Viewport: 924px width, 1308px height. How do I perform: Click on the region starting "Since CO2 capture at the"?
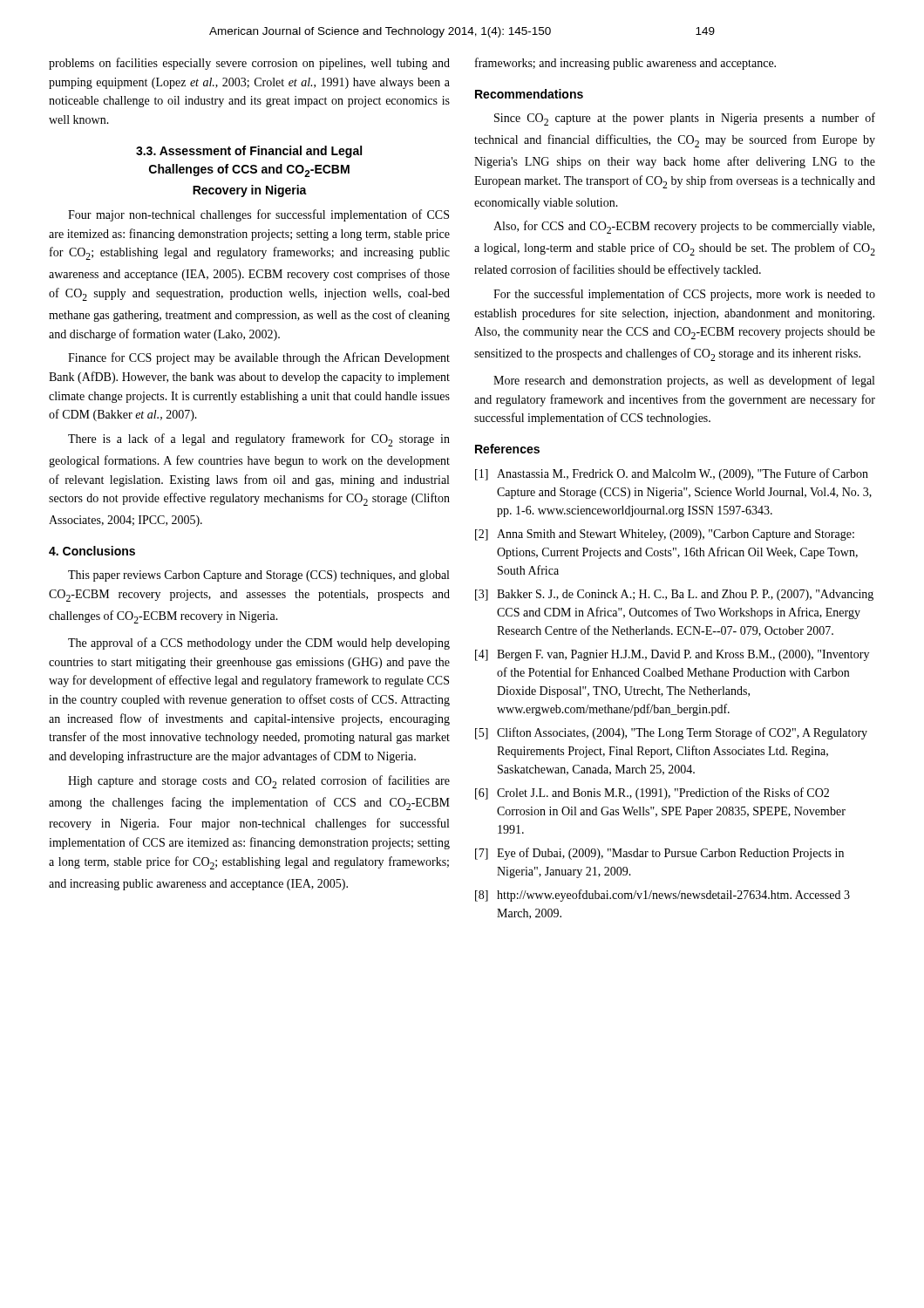coord(675,161)
